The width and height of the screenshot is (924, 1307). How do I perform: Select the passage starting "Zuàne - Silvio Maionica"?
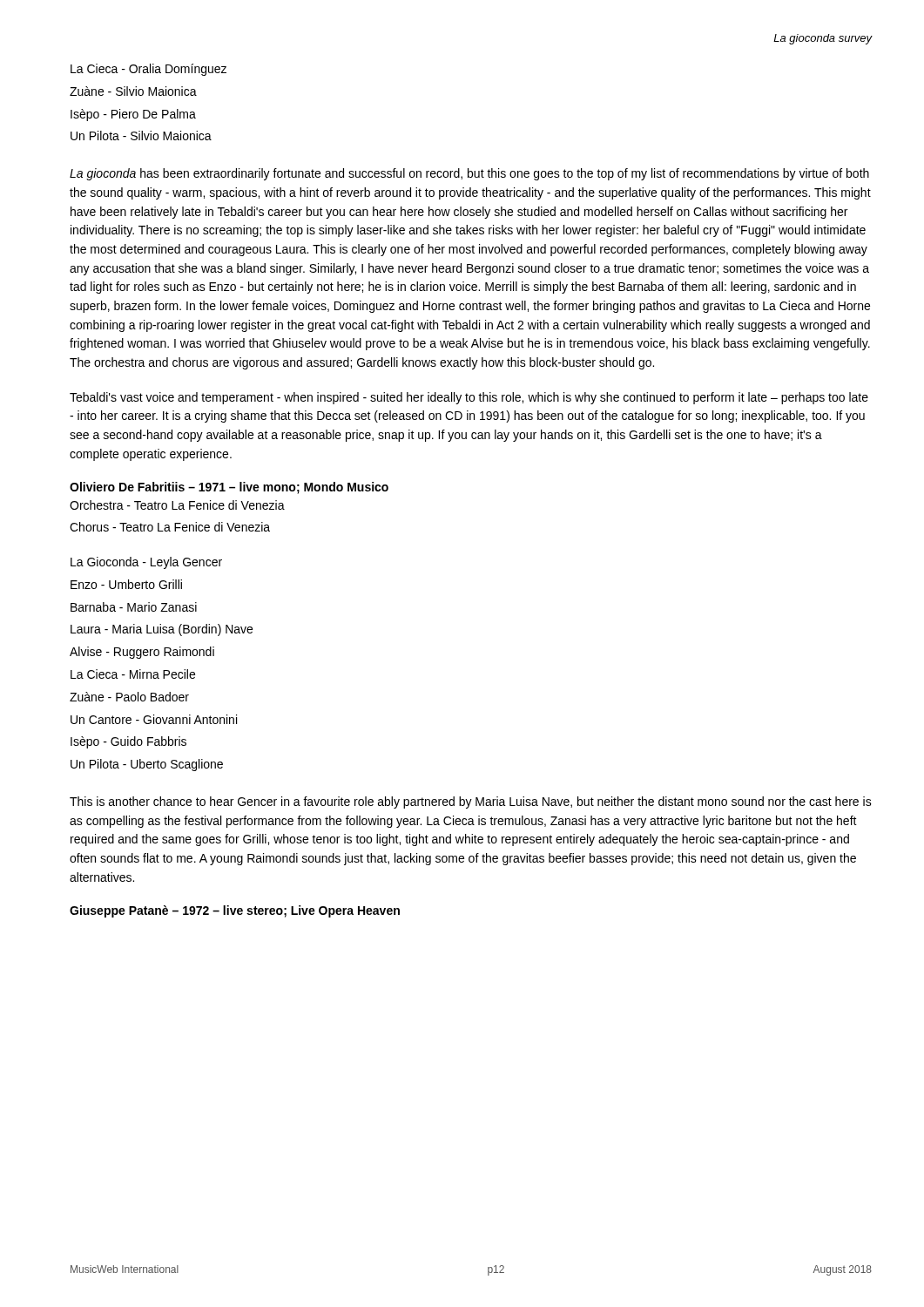pyautogui.click(x=133, y=91)
